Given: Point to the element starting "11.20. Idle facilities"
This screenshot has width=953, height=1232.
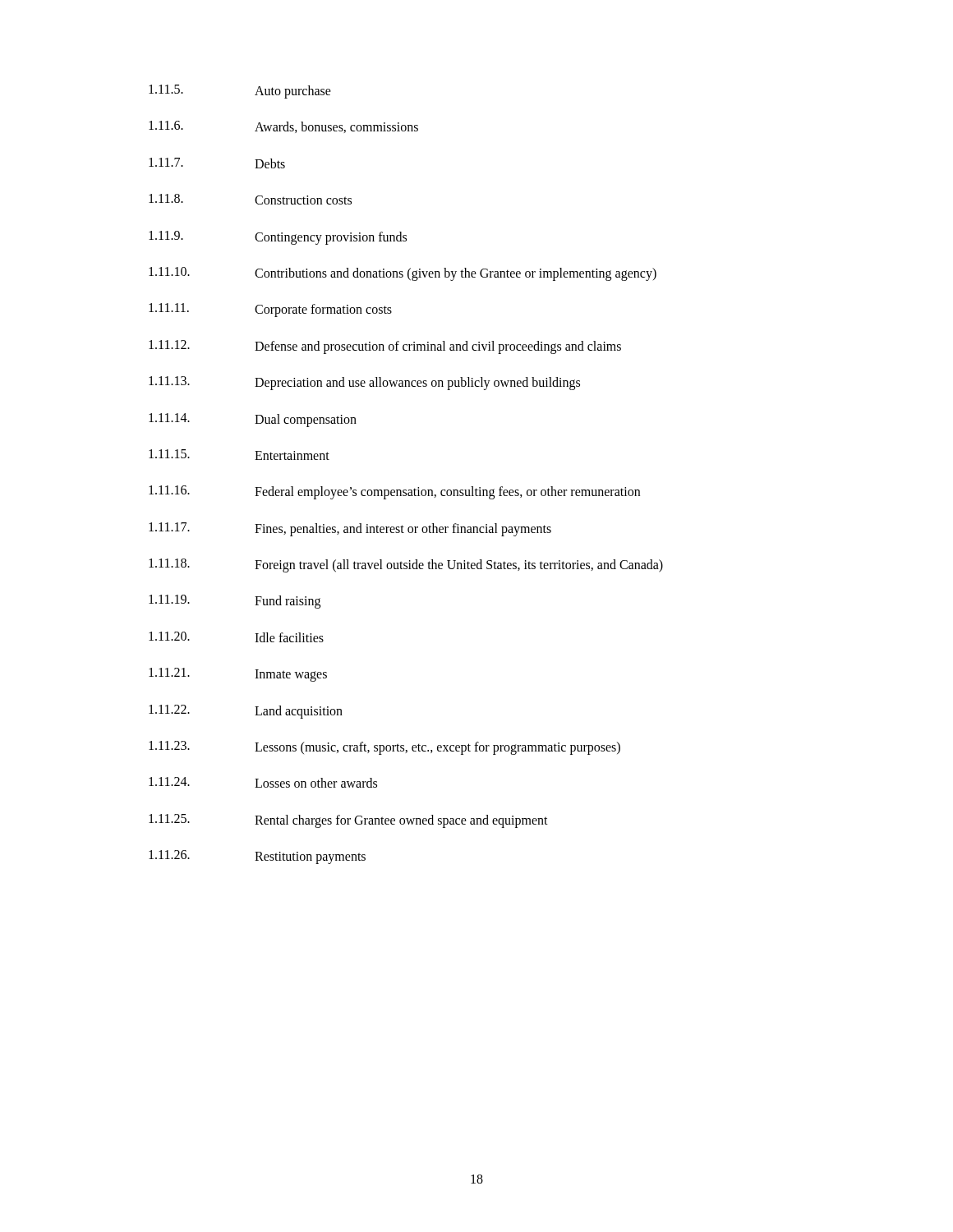Looking at the screenshot, I should point(167,637).
